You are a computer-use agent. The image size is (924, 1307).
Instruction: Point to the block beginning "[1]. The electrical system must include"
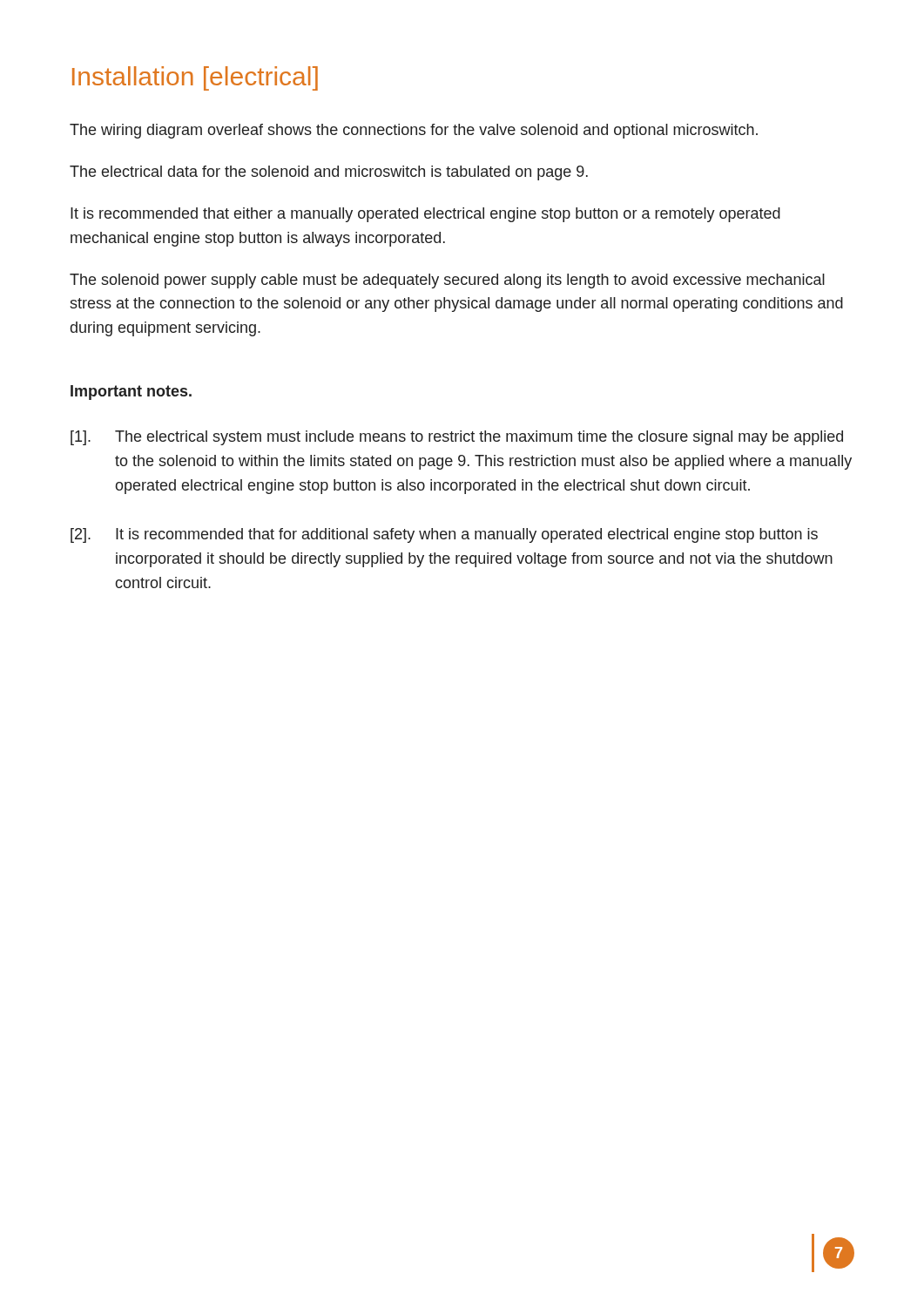pos(462,462)
